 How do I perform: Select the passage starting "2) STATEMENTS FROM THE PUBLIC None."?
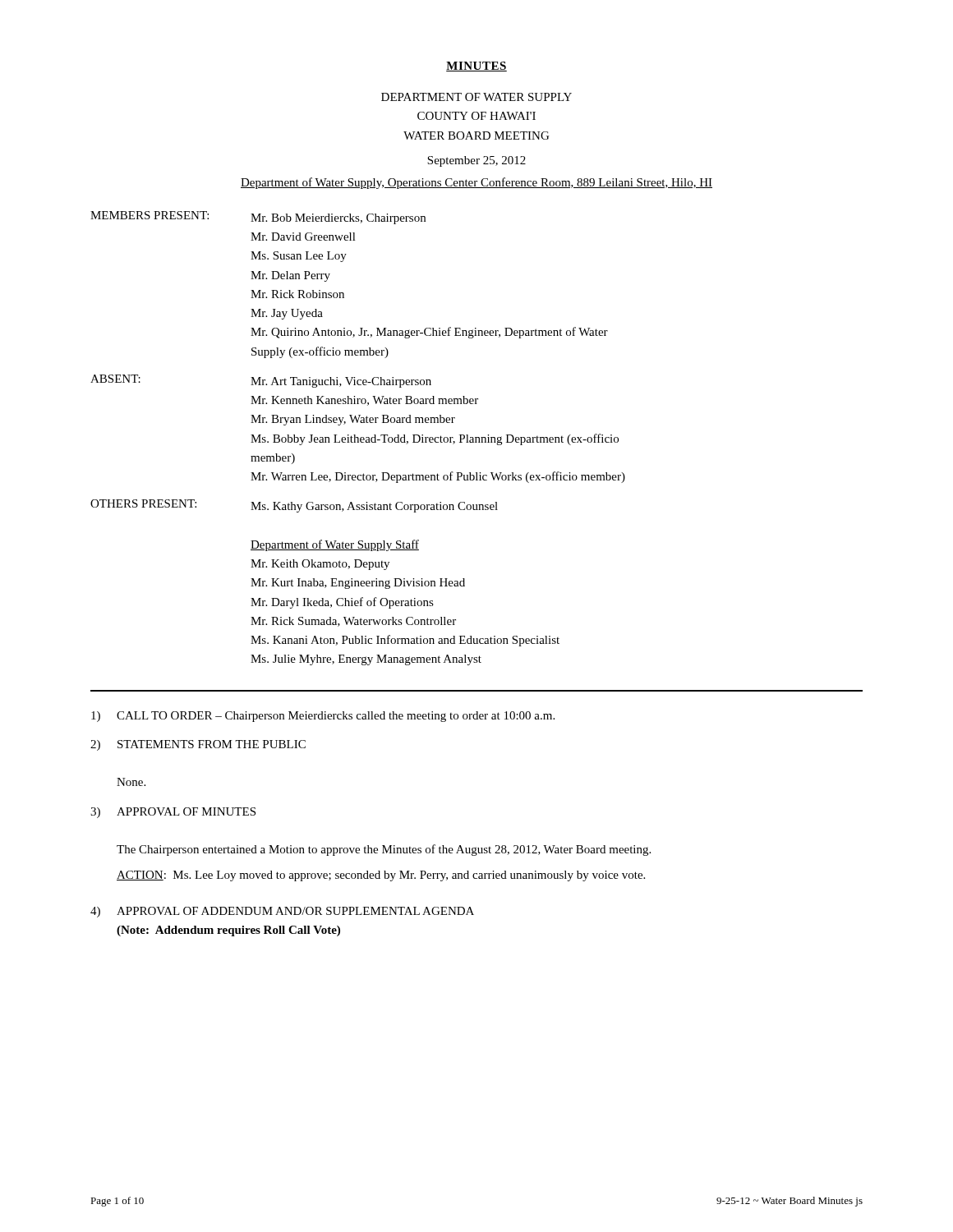tap(198, 745)
